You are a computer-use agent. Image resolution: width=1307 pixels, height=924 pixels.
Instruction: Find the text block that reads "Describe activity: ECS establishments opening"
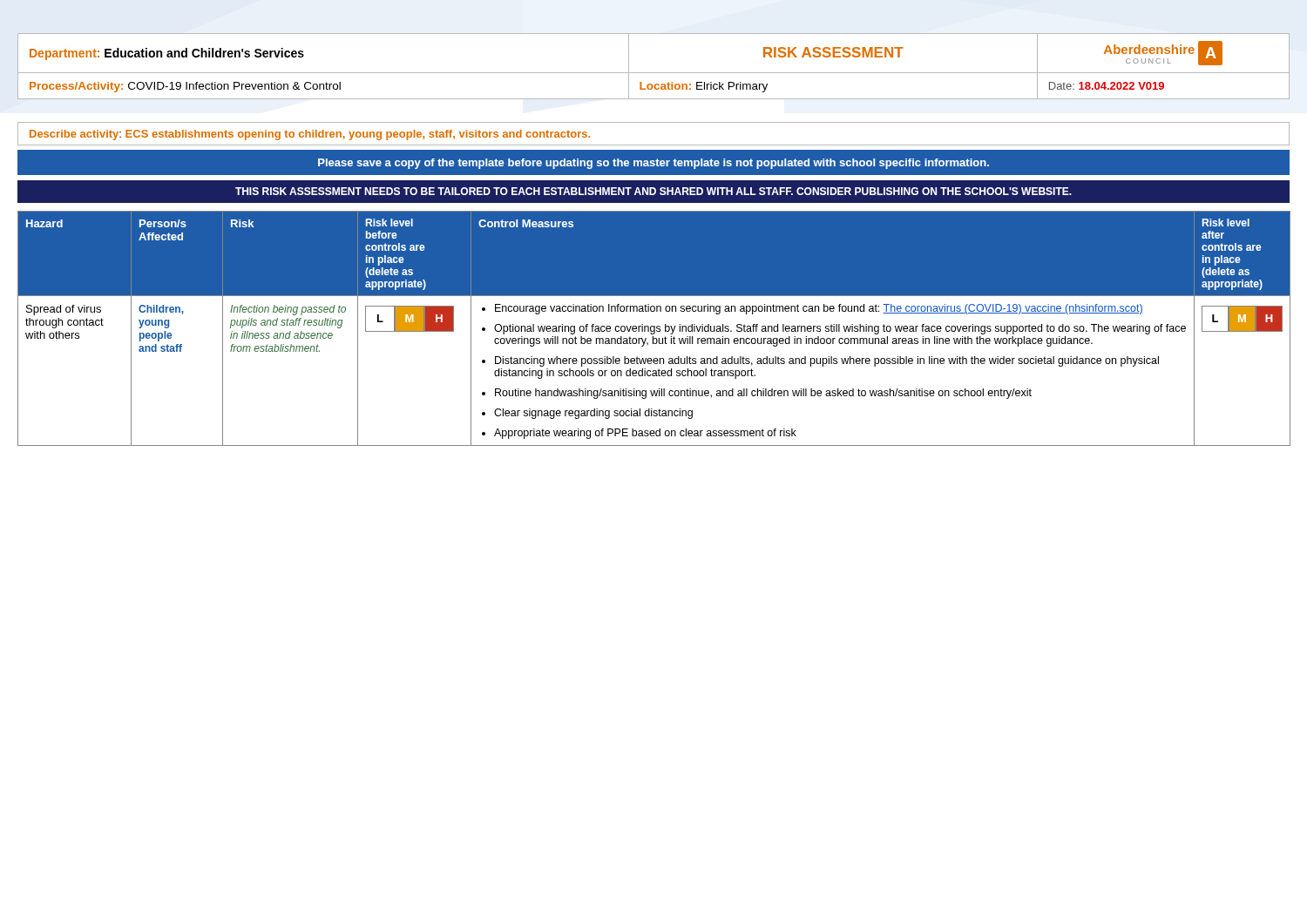coord(310,134)
